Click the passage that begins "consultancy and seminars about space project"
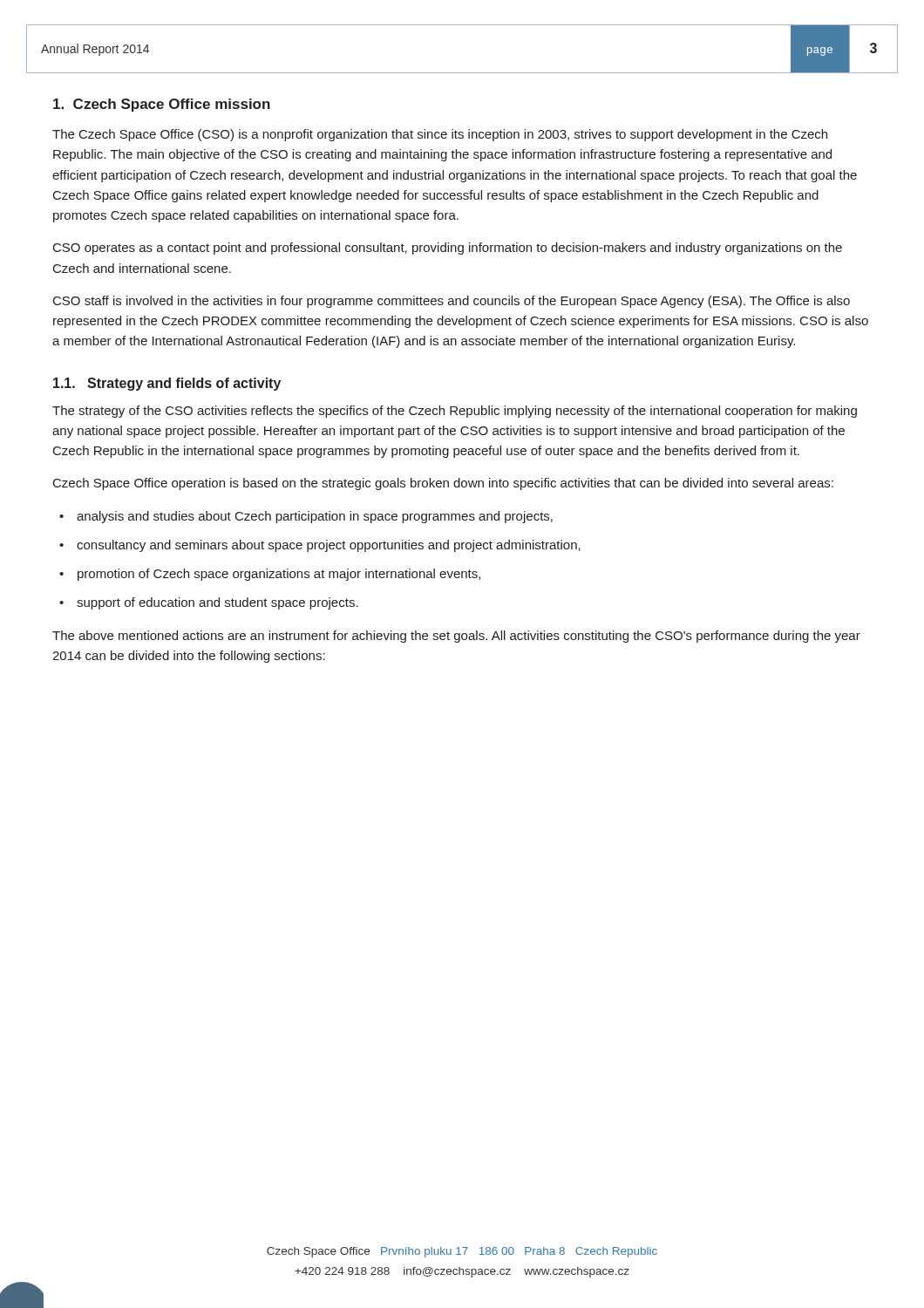This screenshot has height=1308, width=924. [x=329, y=544]
